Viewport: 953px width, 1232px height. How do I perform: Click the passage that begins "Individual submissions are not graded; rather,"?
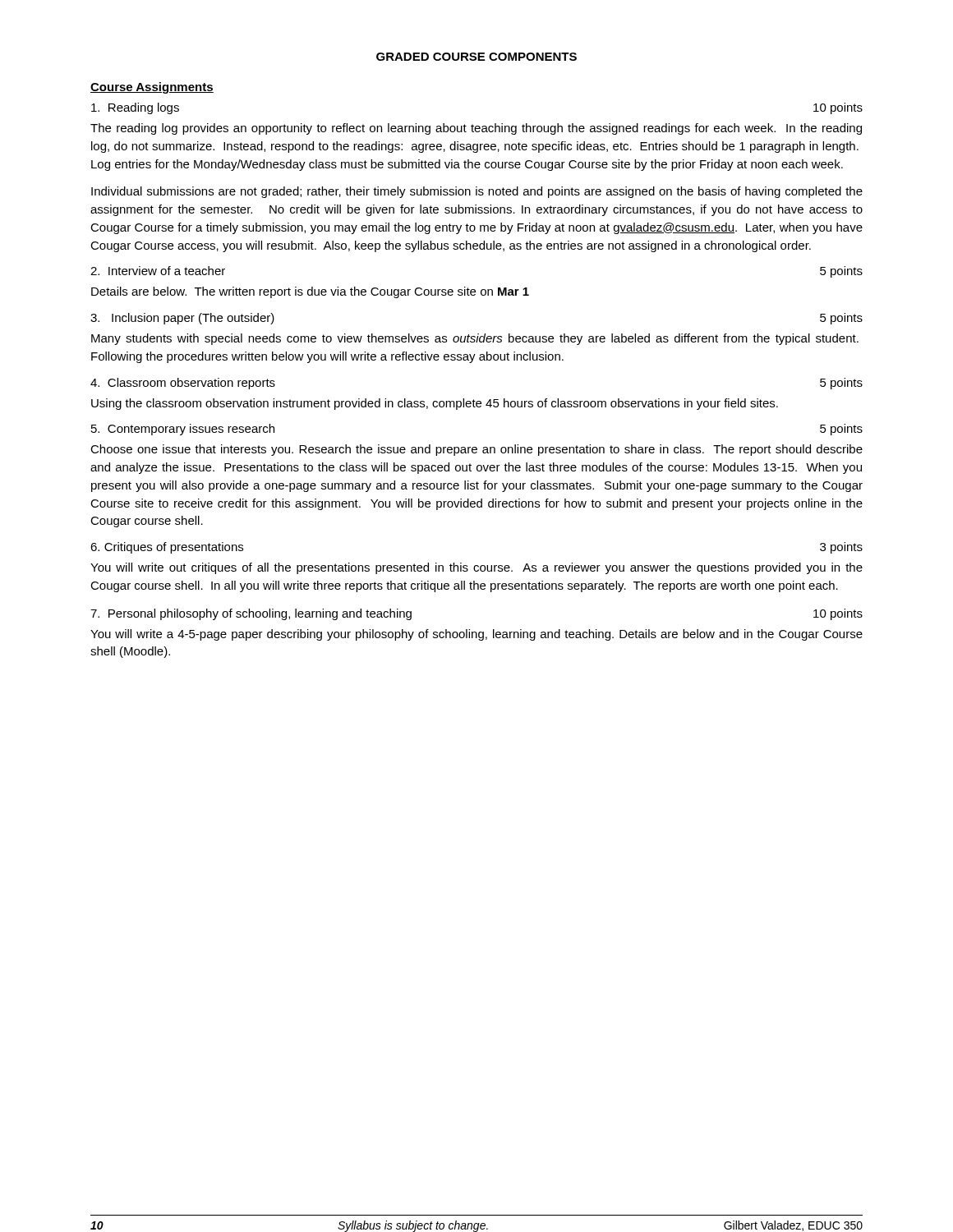pos(476,218)
